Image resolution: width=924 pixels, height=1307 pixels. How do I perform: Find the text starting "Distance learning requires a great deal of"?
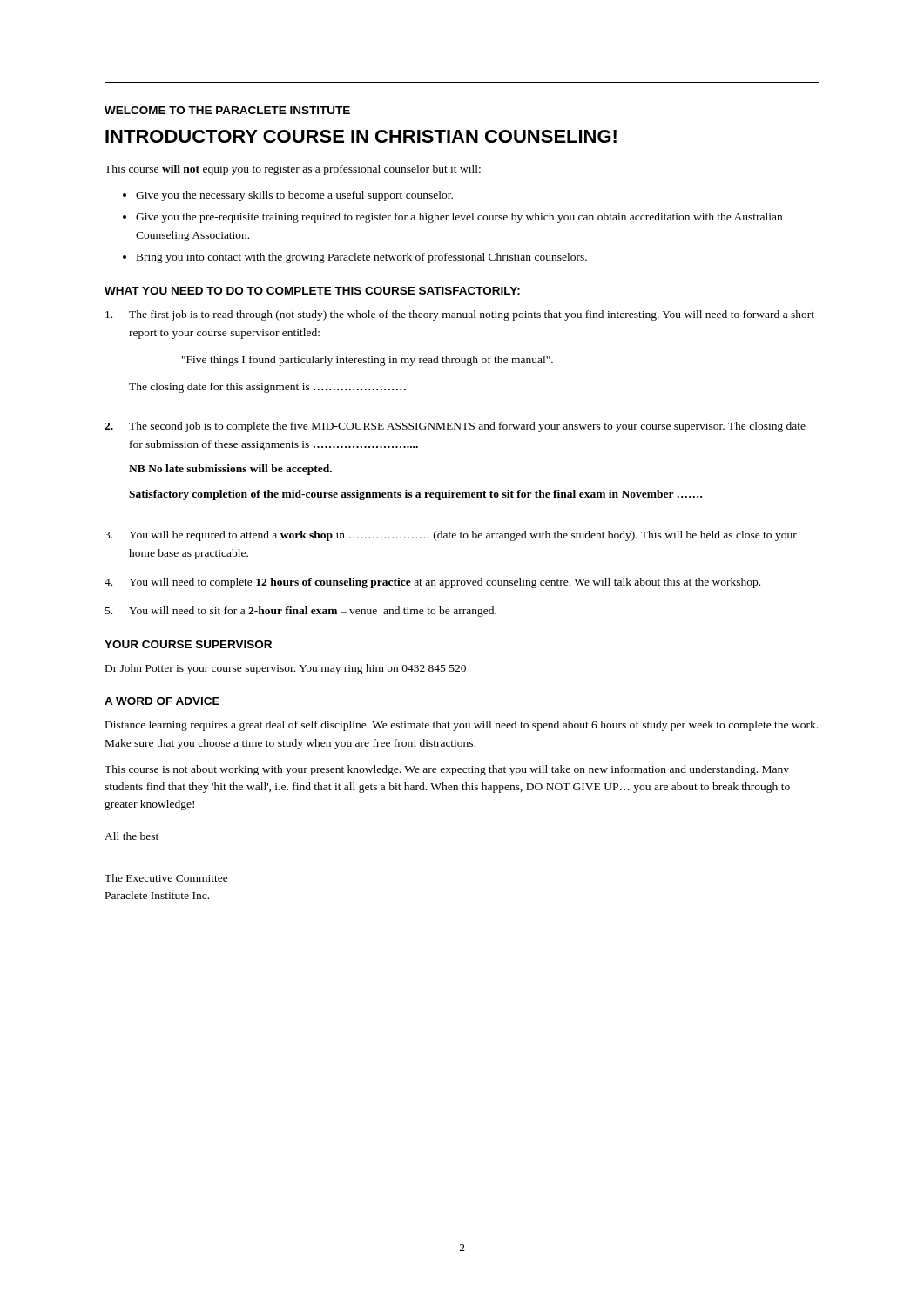462,734
